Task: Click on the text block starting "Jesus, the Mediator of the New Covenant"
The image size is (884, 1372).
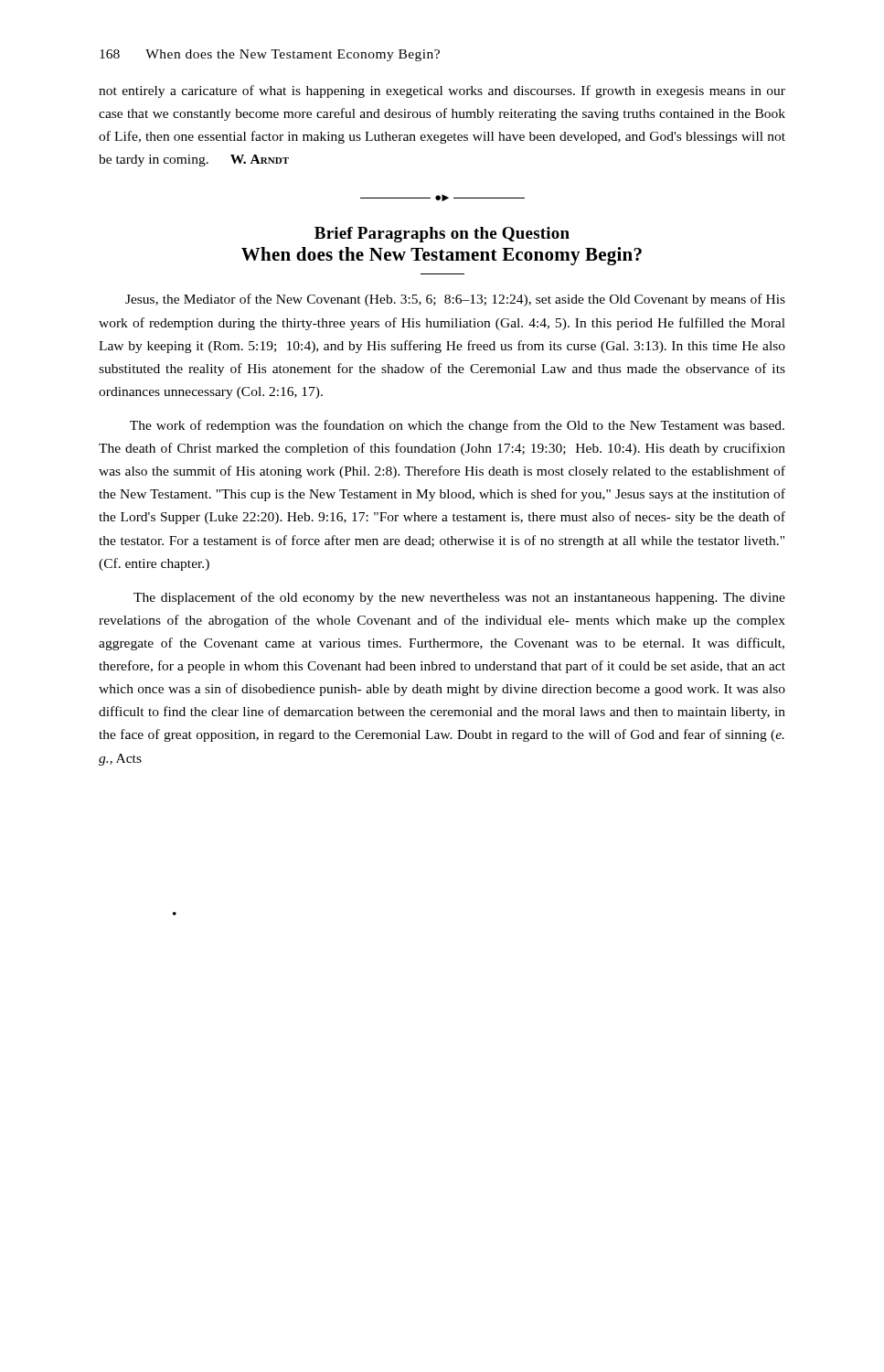Action: [442, 345]
